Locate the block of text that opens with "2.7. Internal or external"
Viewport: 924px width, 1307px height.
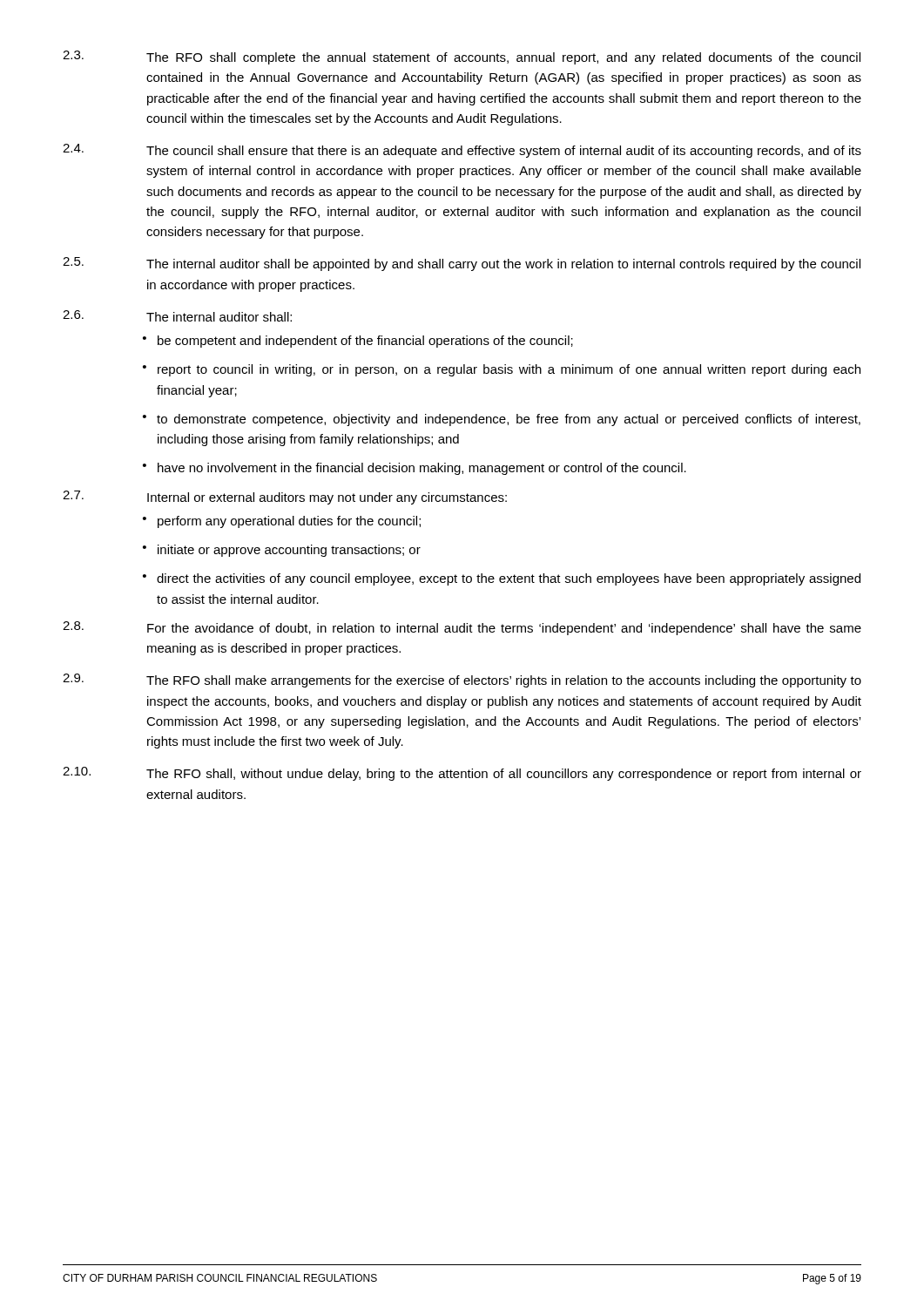click(462, 497)
